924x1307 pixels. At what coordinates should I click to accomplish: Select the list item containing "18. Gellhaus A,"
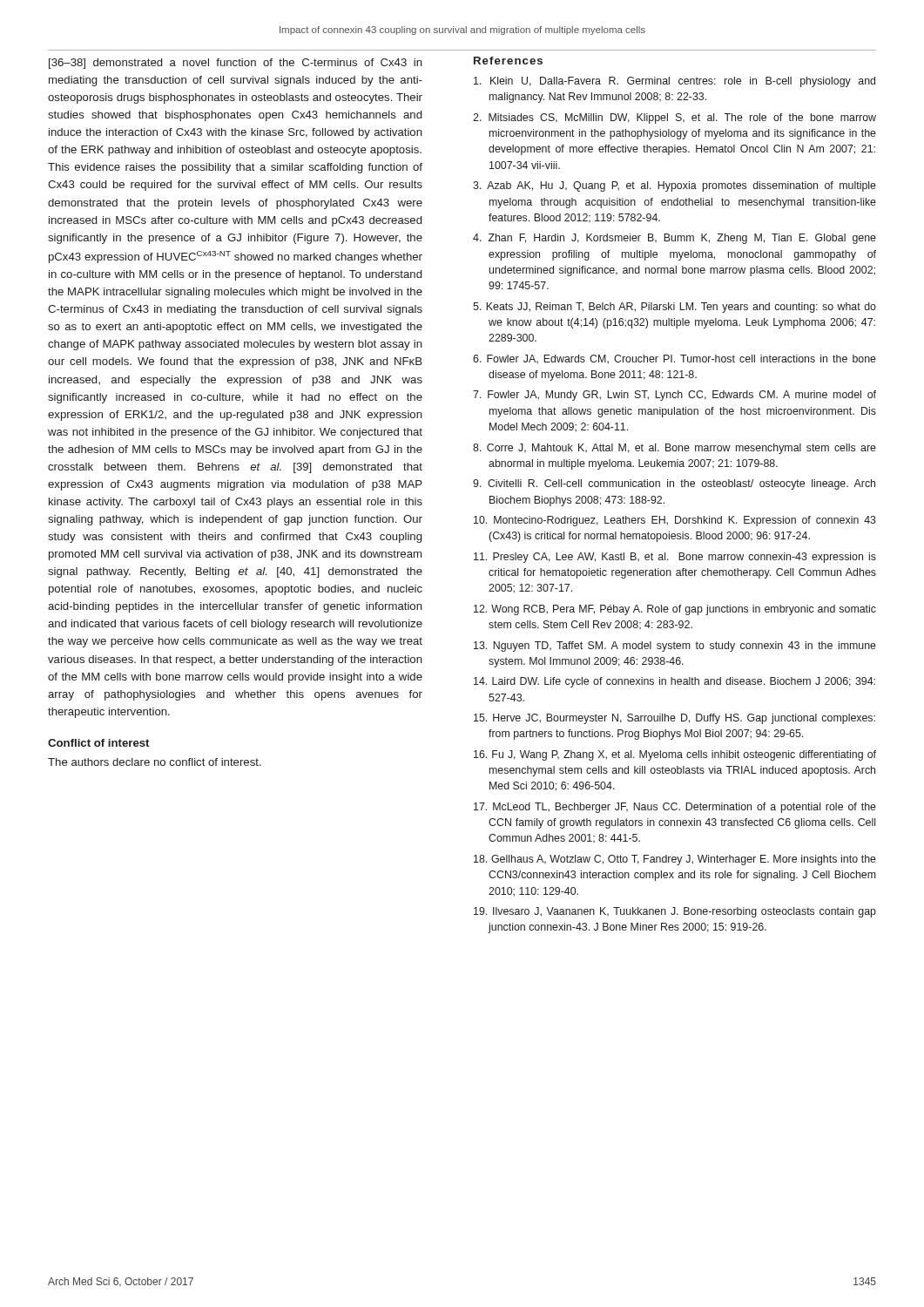(675, 875)
